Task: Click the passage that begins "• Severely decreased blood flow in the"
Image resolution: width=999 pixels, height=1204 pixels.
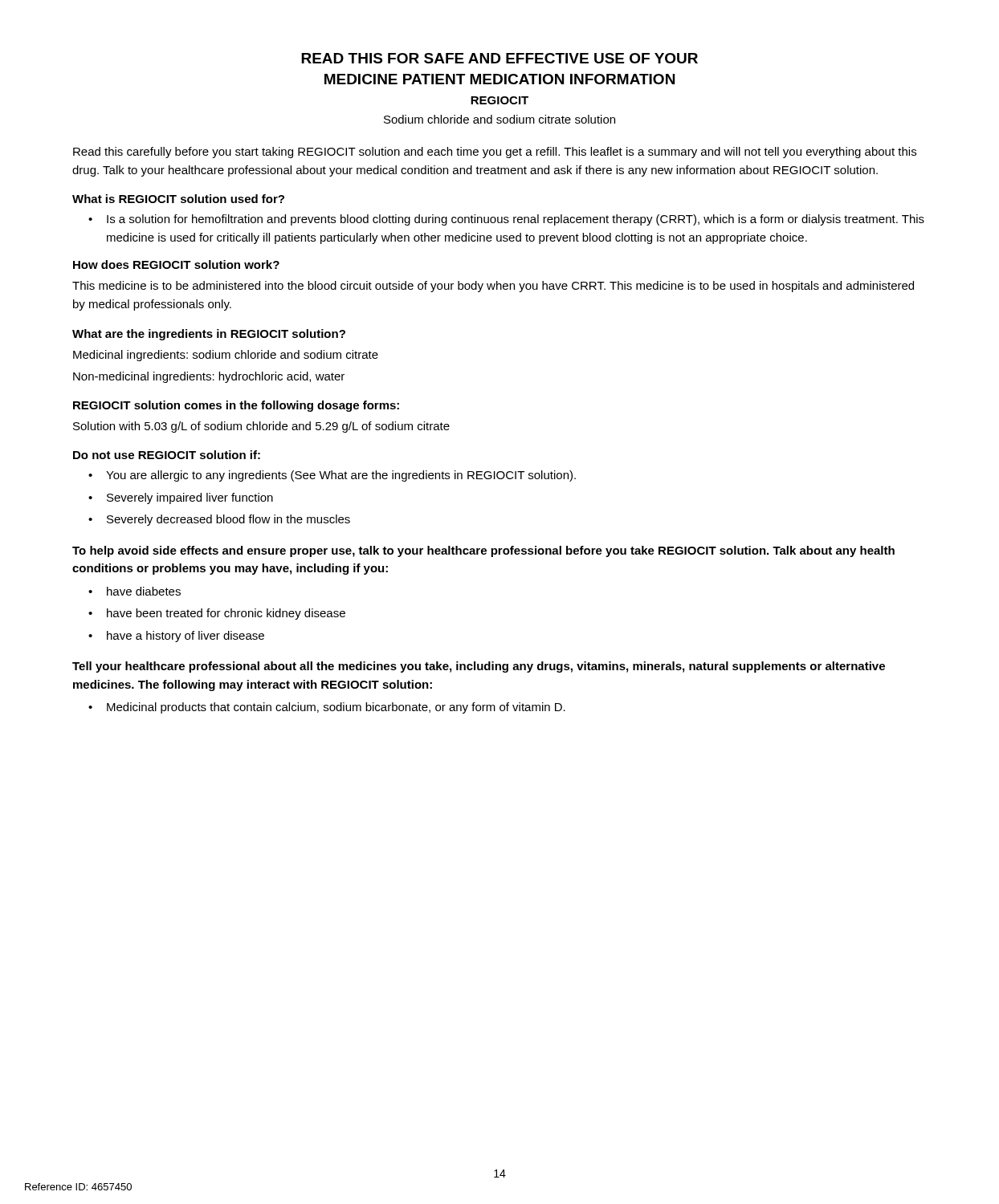Action: (x=219, y=520)
